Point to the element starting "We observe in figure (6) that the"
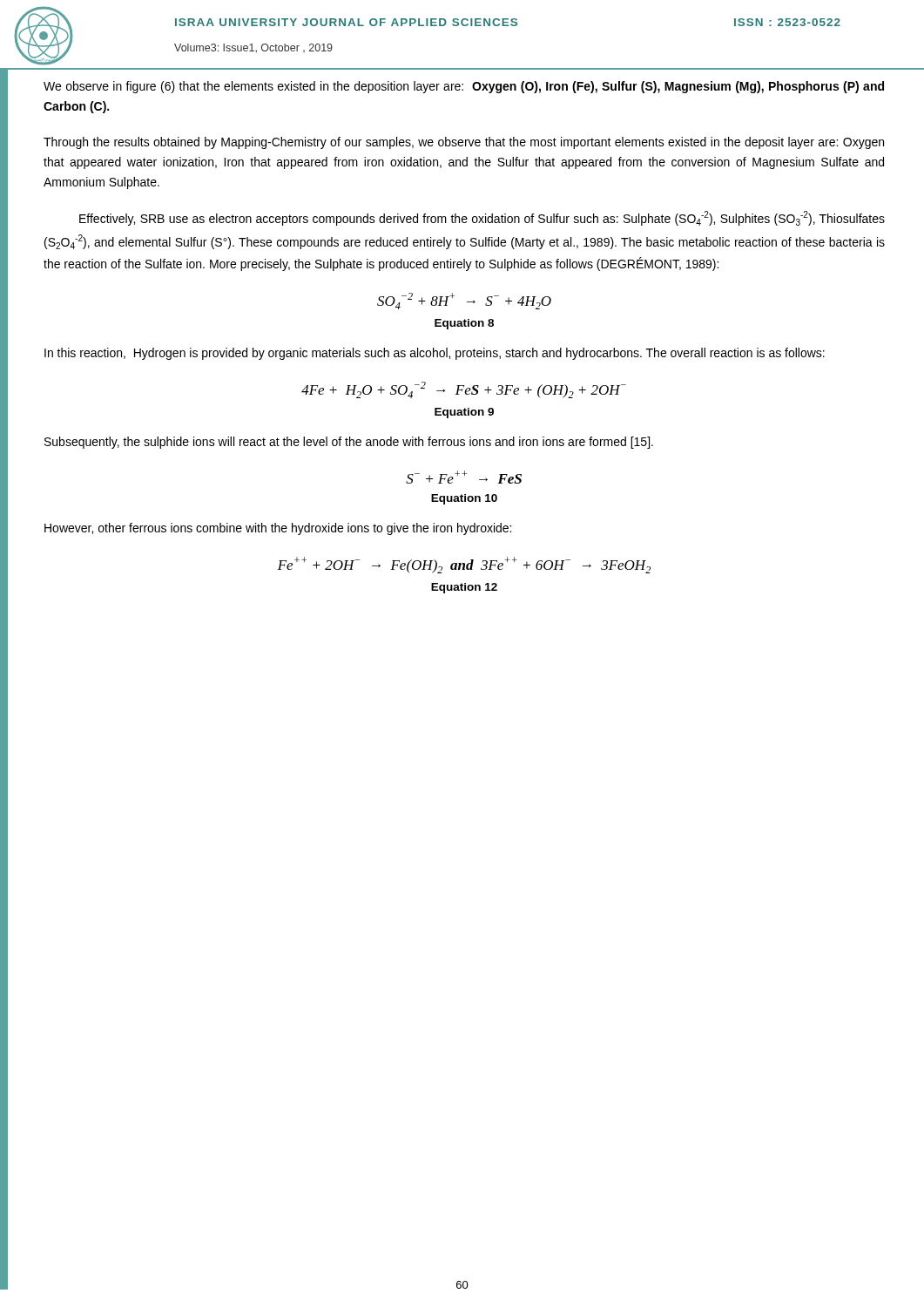The width and height of the screenshot is (924, 1307). 464,97
